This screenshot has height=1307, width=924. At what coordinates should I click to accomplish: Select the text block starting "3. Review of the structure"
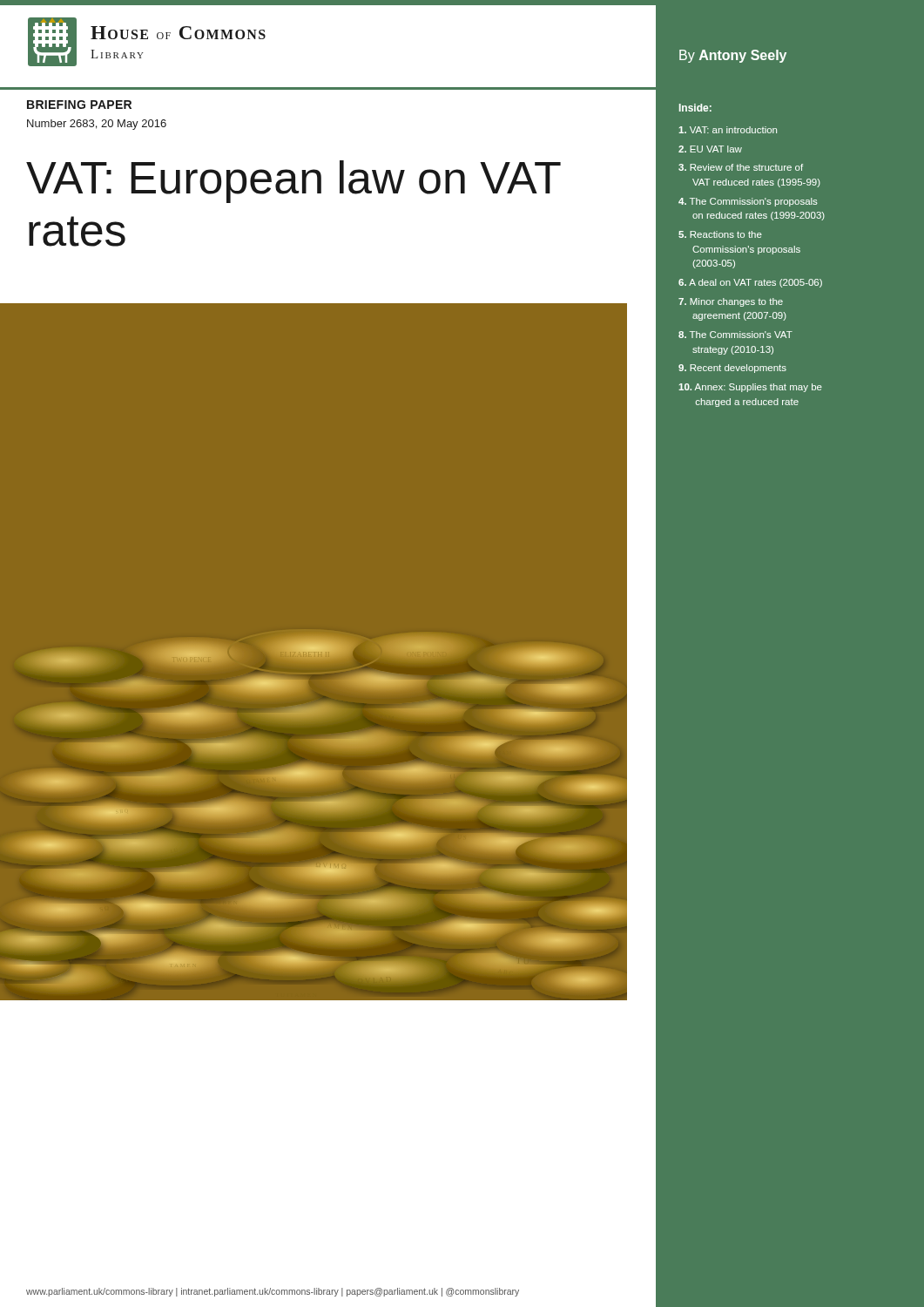coord(749,175)
